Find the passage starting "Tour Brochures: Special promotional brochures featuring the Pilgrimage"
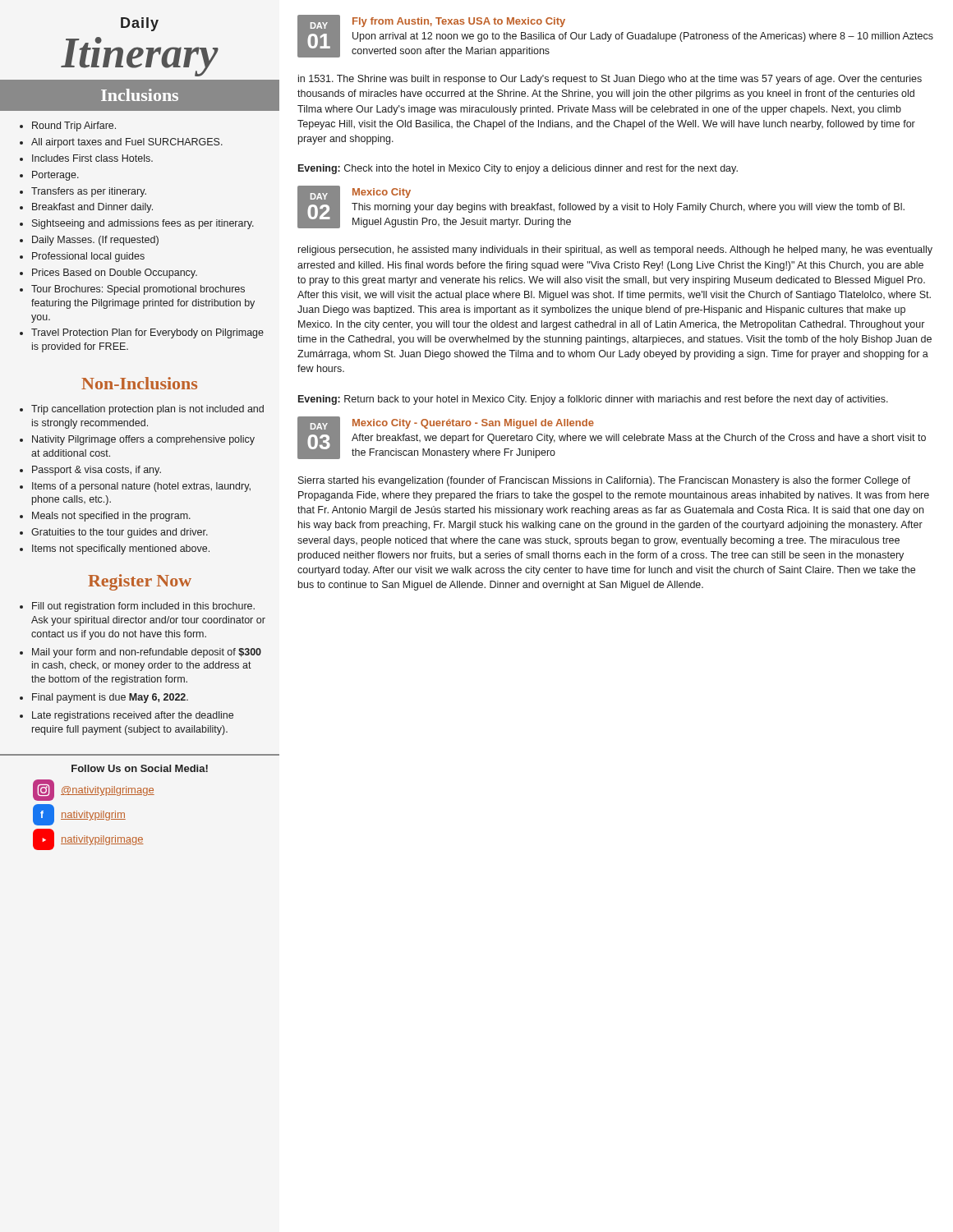This screenshot has height=1232, width=953. tap(143, 303)
